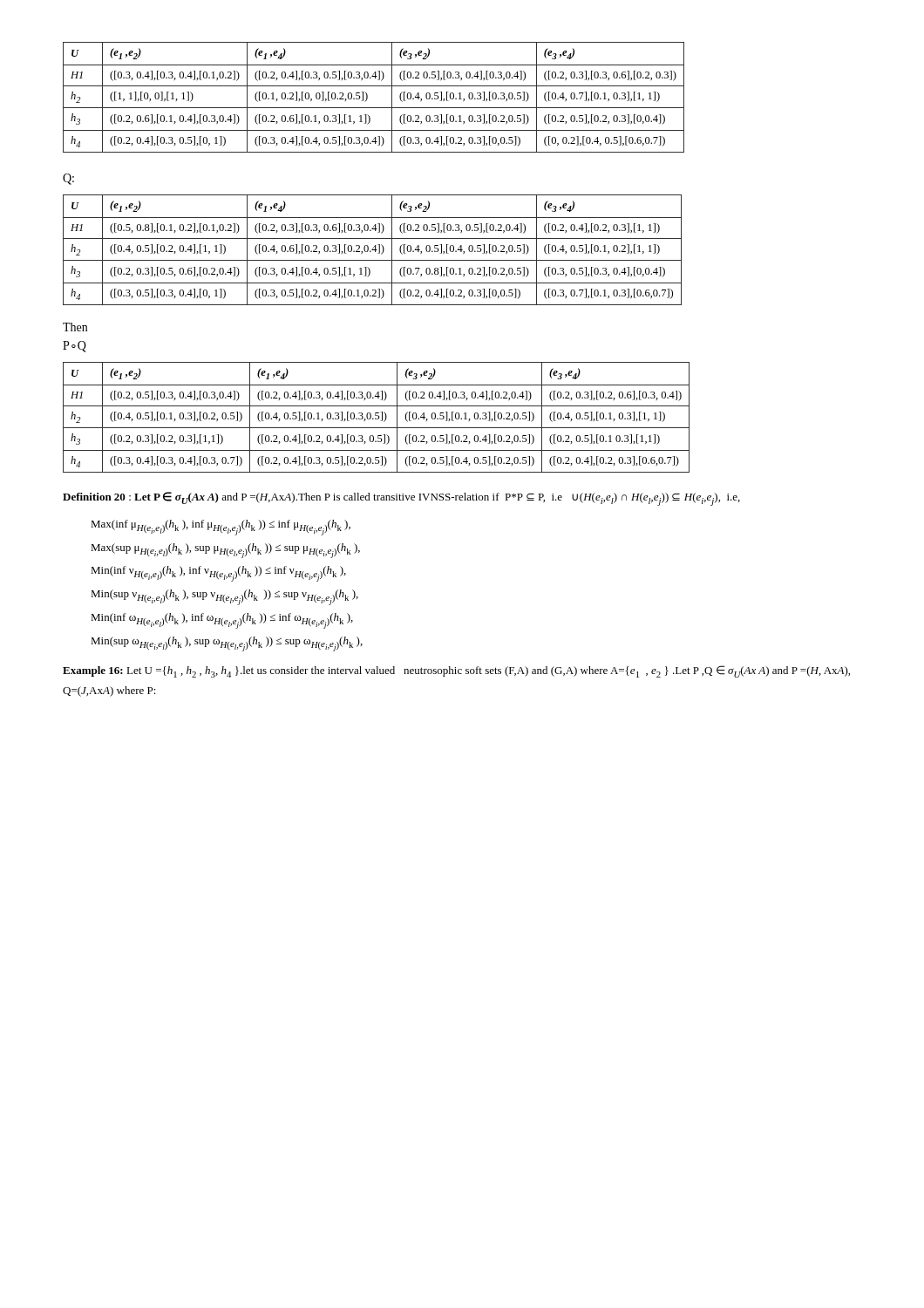The height and width of the screenshot is (1308, 924).
Task: Click on the text starting "Min(sup ωH(ei,el)(hk ),"
Action: (227, 643)
